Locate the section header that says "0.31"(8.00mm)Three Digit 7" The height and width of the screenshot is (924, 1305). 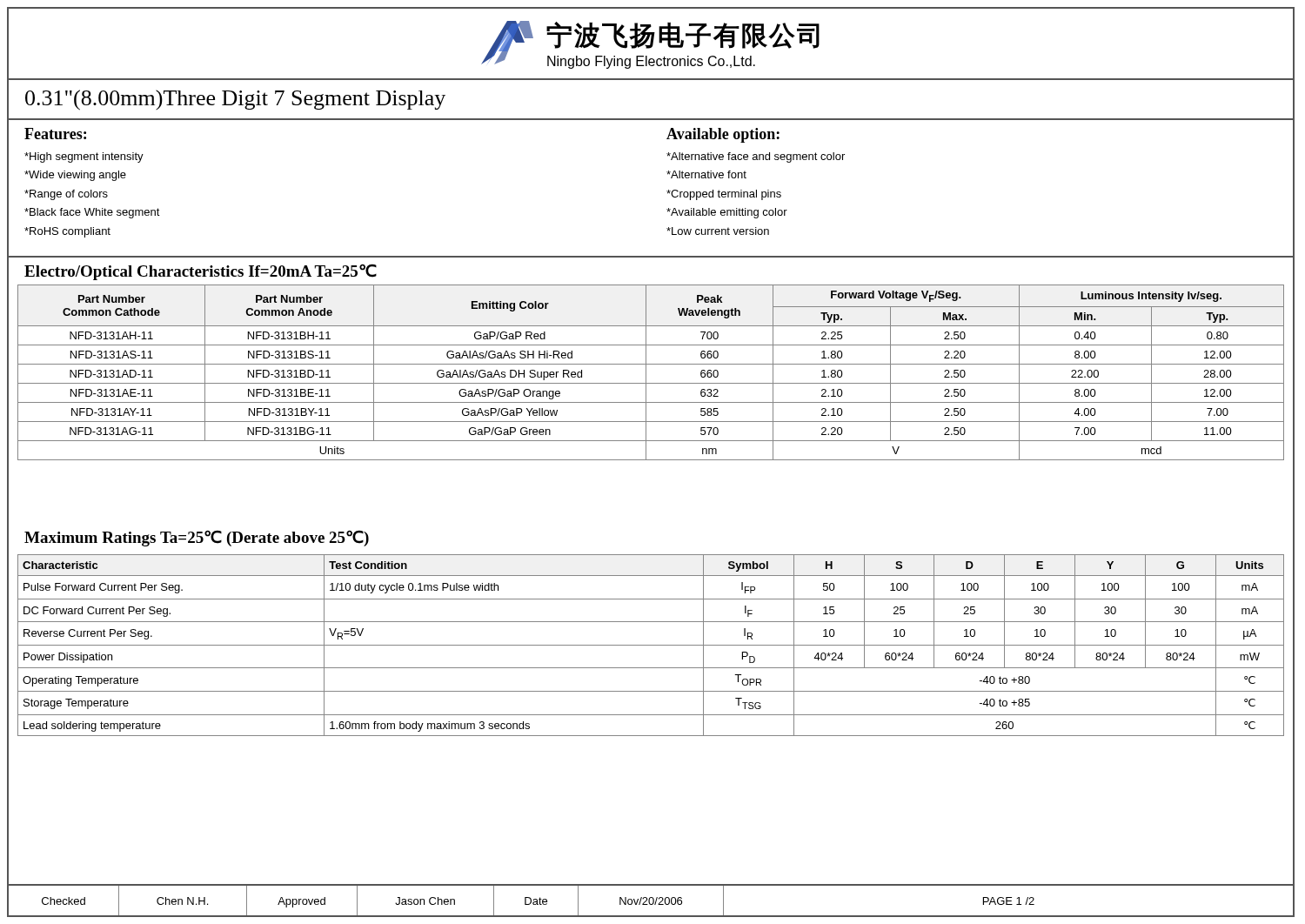[235, 98]
